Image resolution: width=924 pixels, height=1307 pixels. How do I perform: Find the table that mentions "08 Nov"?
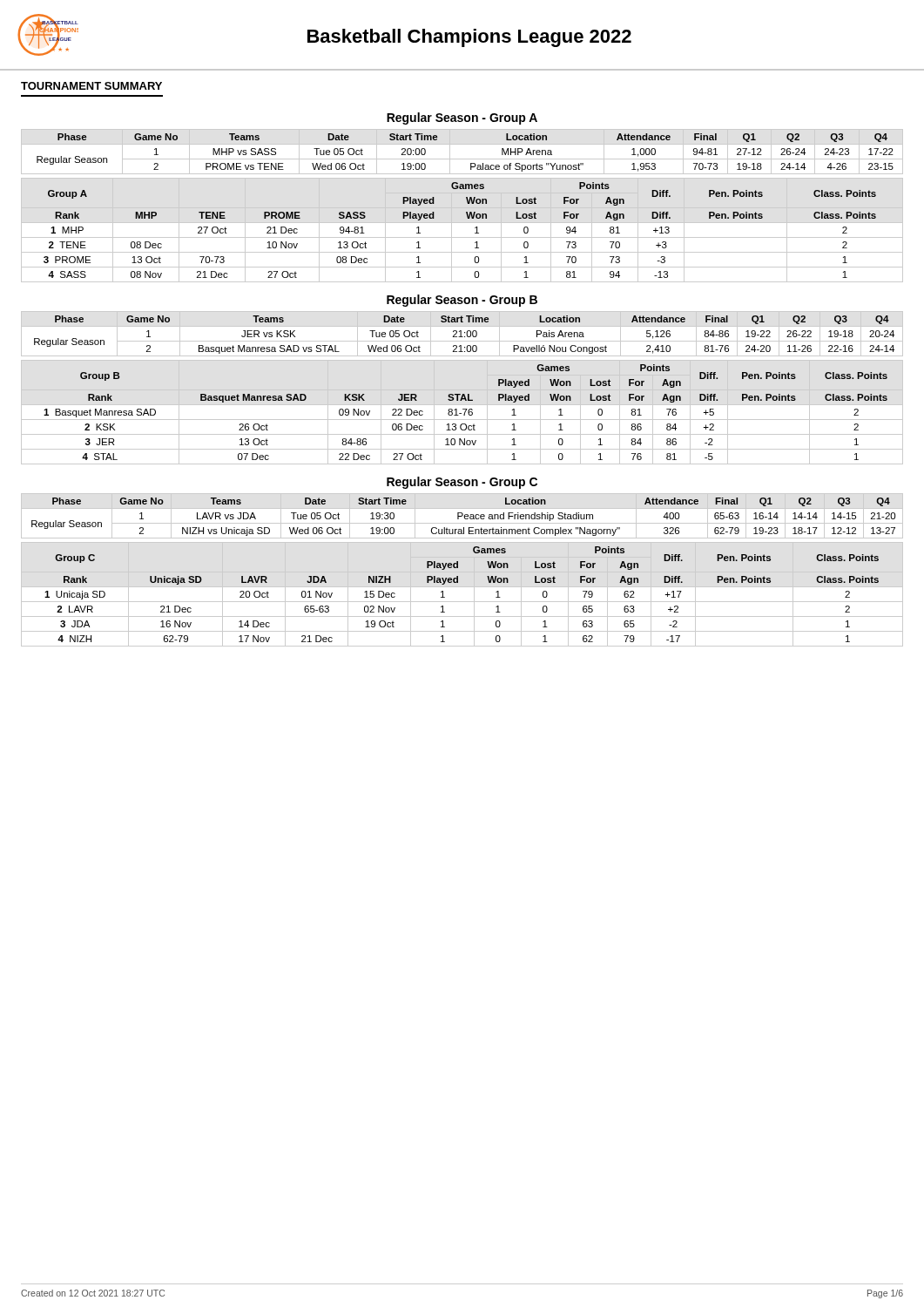pos(462,230)
